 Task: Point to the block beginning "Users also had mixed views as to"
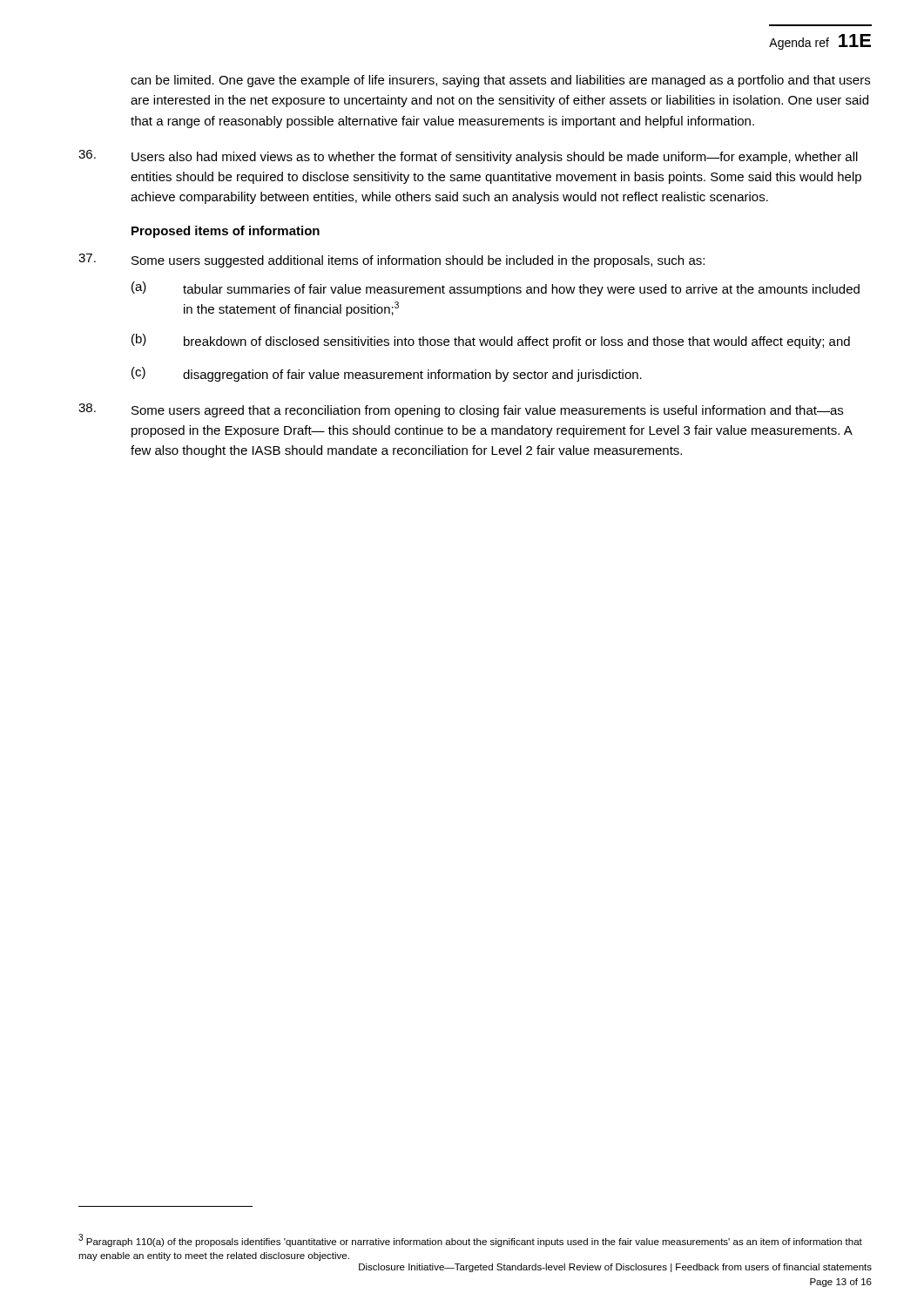475,177
